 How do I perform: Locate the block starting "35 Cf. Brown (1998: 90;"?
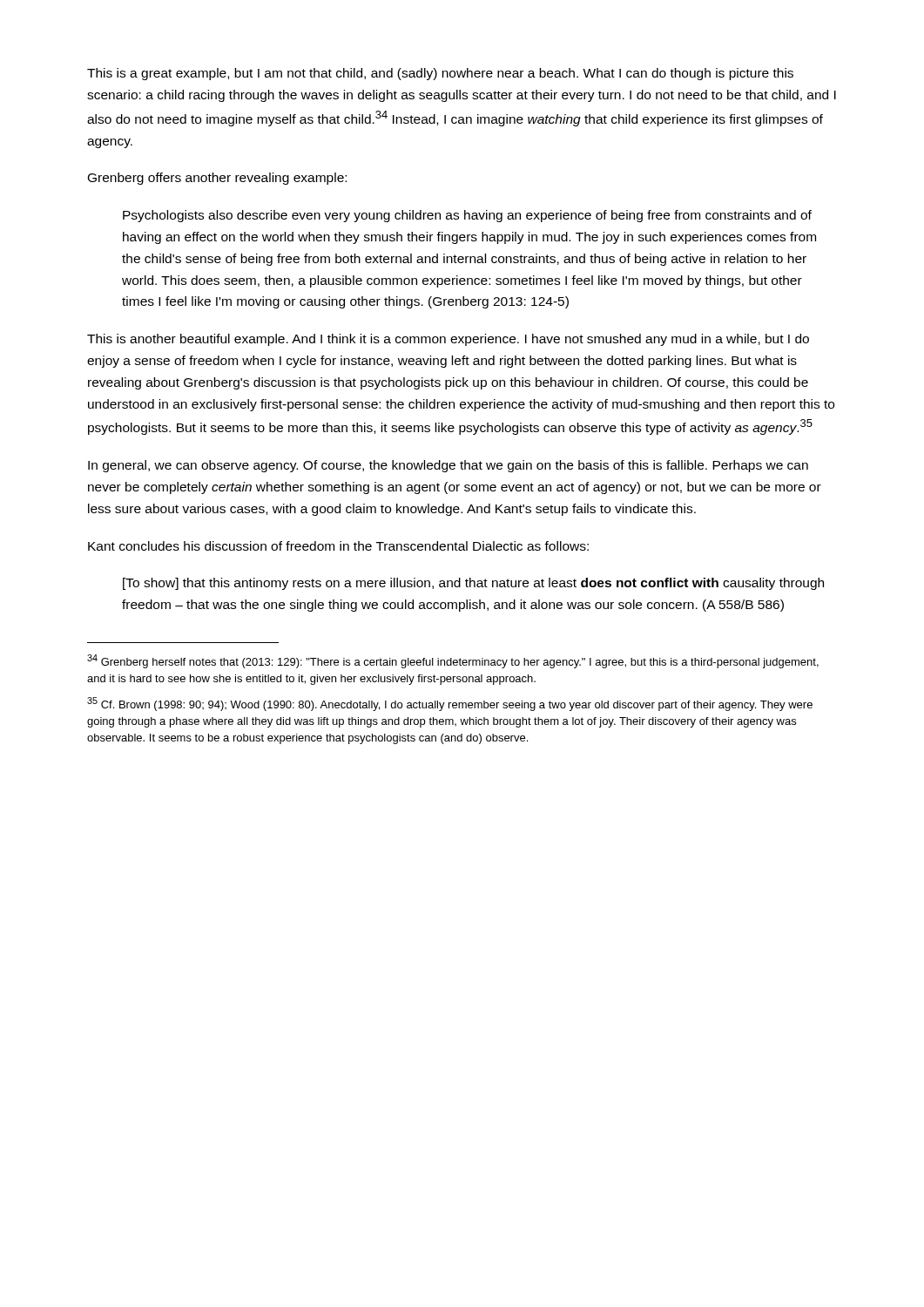click(x=450, y=720)
